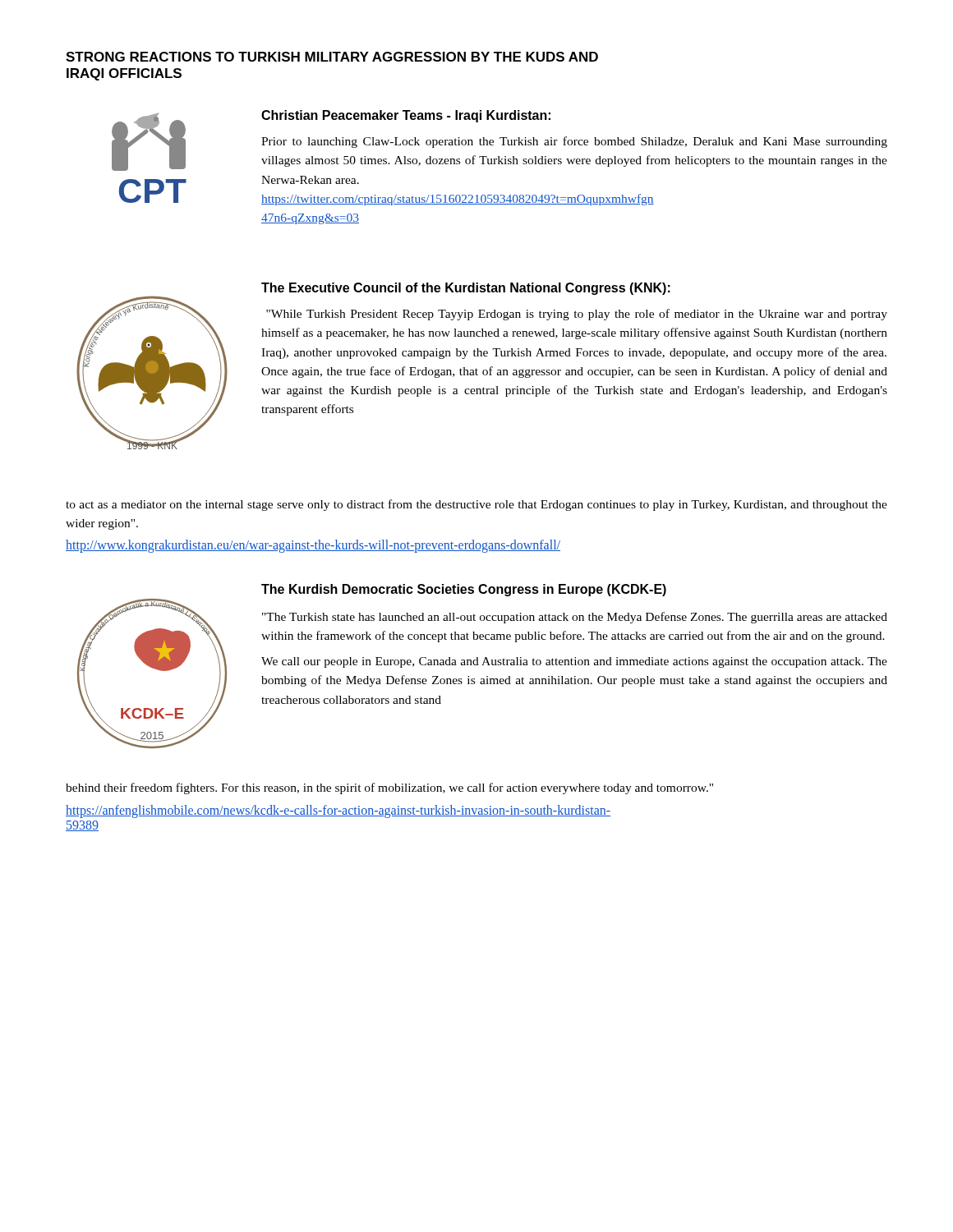953x1232 pixels.
Task: Point to the block beginning "We call our people in Europe, Canada"
Action: tap(574, 680)
